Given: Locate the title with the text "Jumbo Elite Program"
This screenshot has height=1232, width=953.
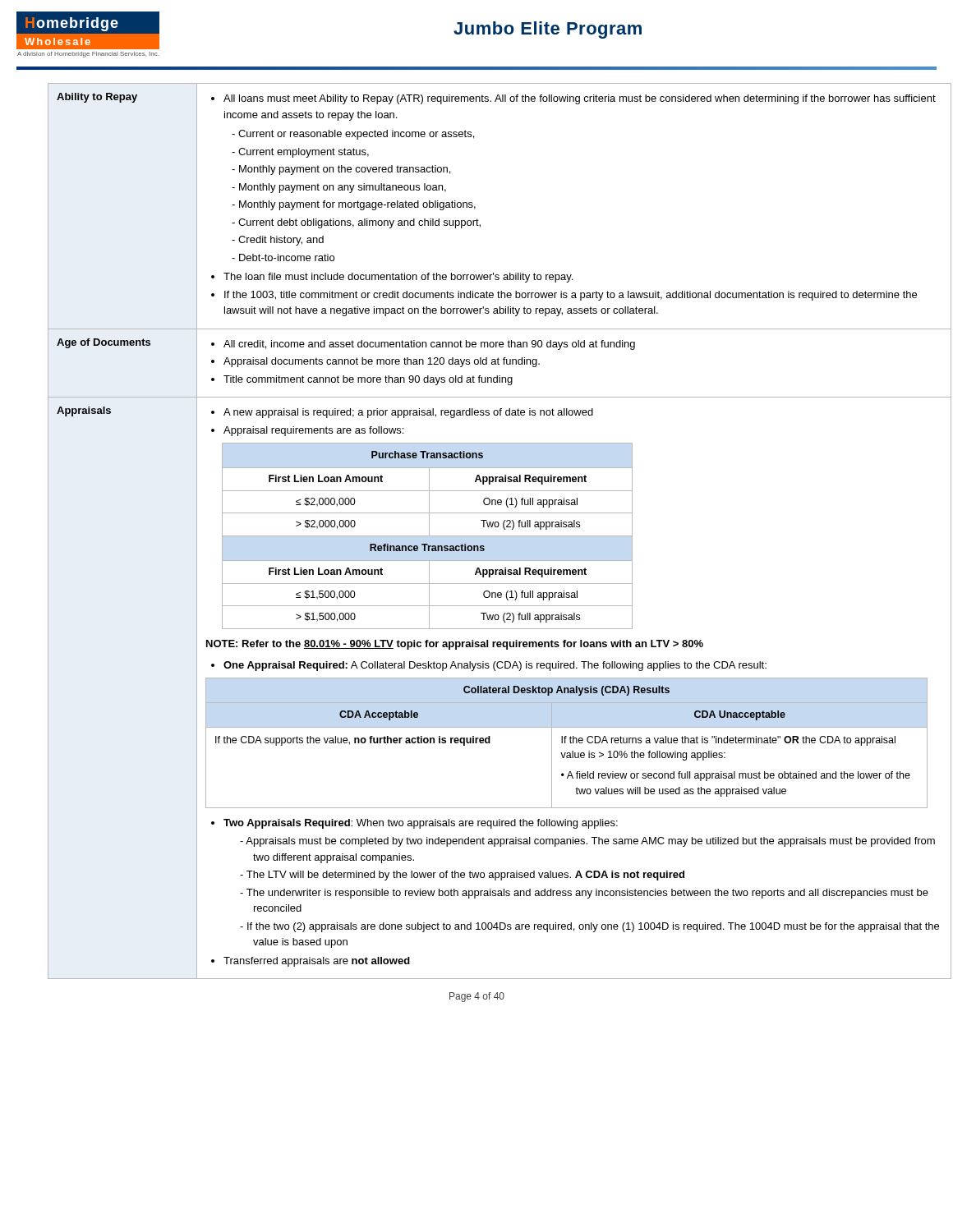Looking at the screenshot, I should [548, 28].
